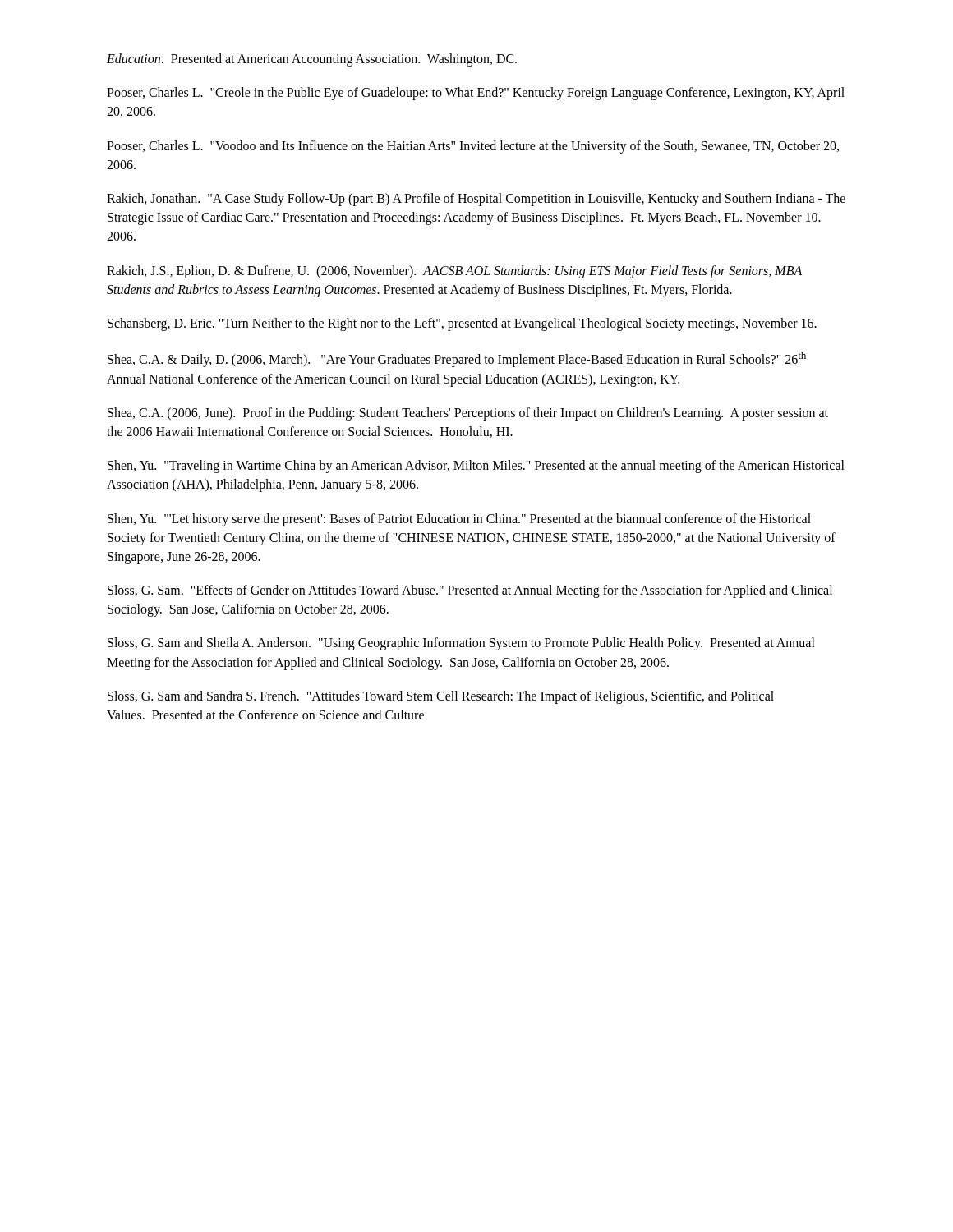
Task: Locate the passage starting "Shea, C.A. (2006, June). Proof in the"
Action: (467, 422)
